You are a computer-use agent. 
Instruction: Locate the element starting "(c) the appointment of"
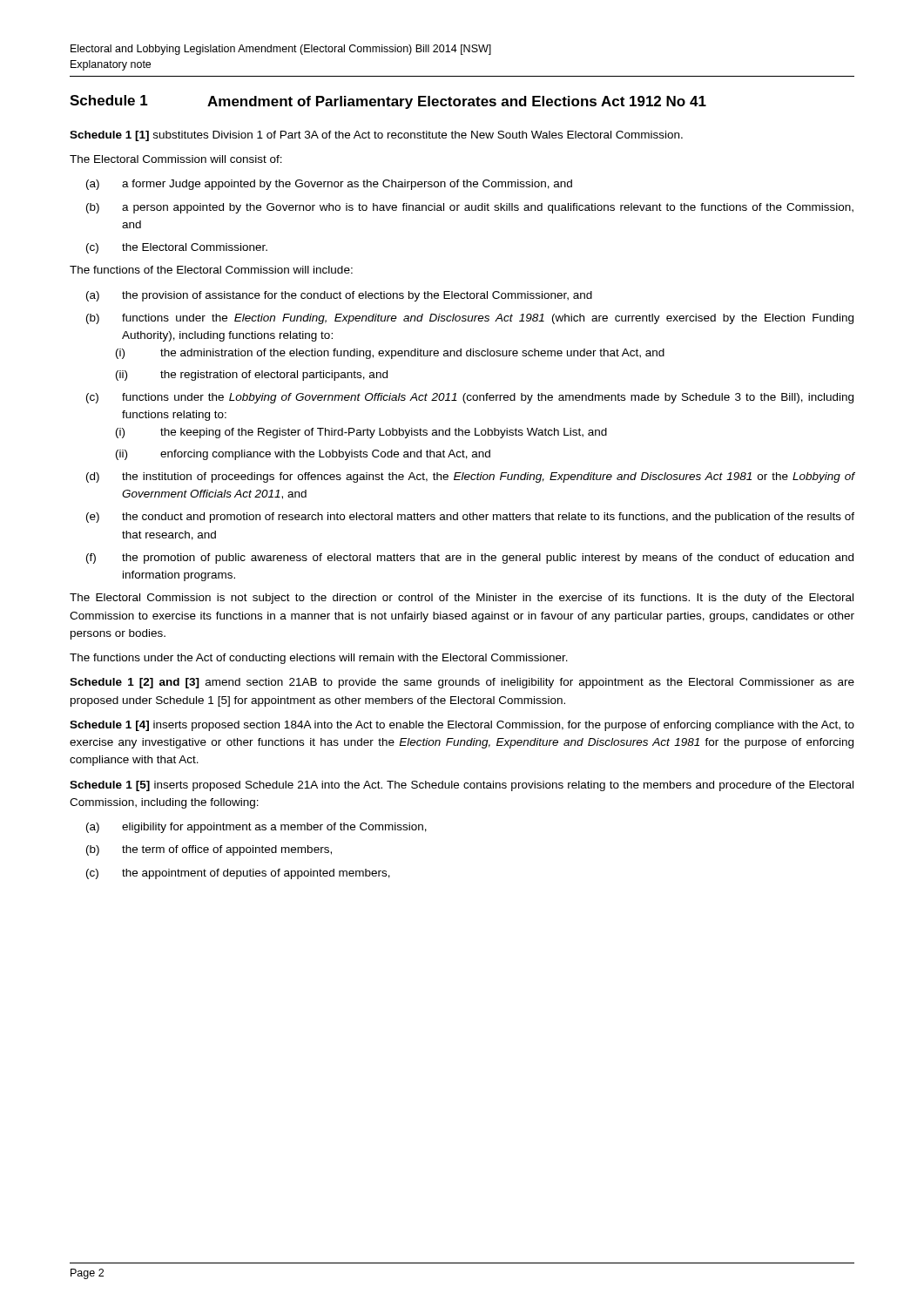[238, 874]
